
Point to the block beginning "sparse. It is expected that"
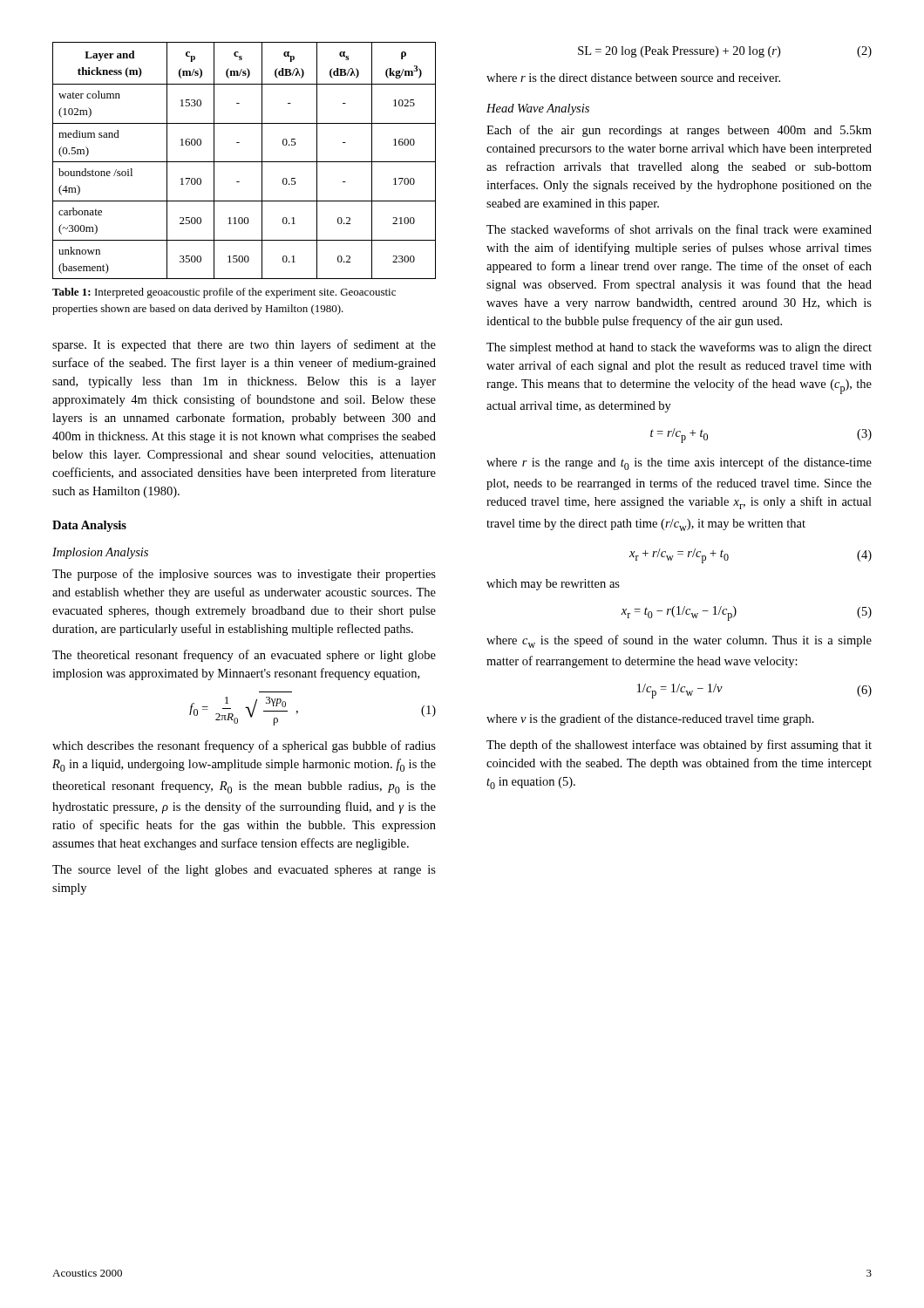(244, 418)
